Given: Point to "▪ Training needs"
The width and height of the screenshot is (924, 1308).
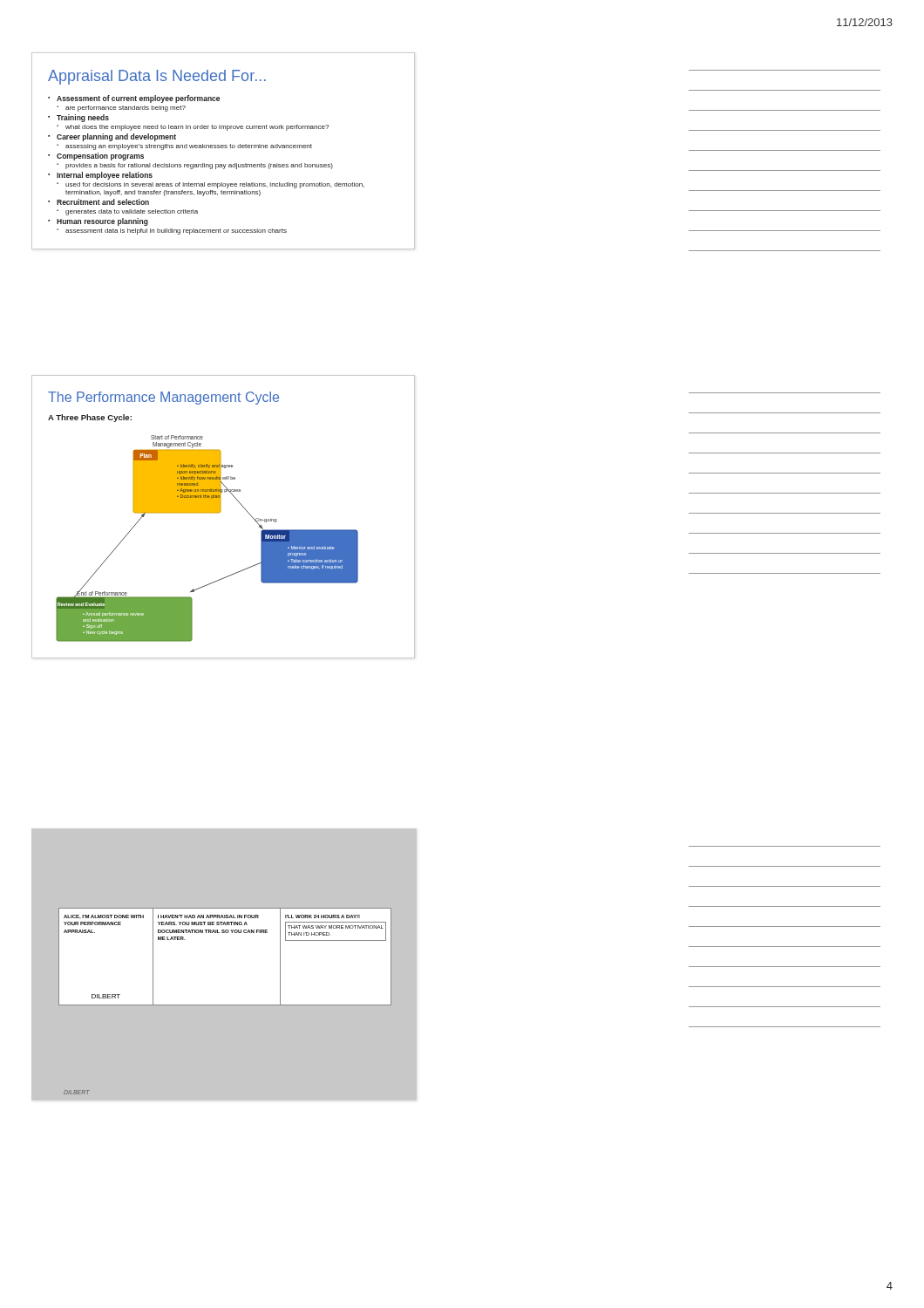Looking at the screenshot, I should [x=78, y=118].
